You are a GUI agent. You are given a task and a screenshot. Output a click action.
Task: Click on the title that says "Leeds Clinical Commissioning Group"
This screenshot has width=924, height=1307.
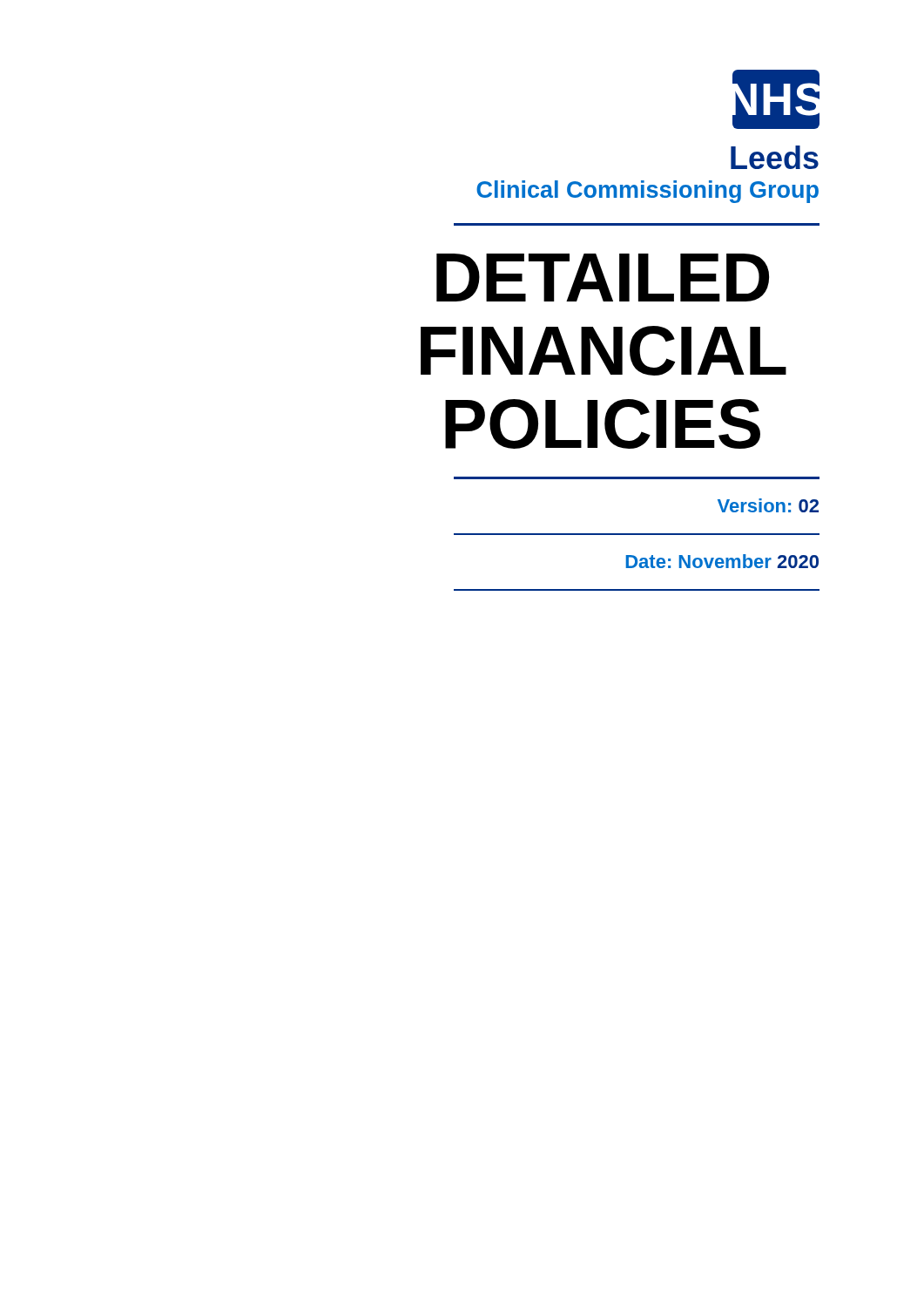pos(648,173)
